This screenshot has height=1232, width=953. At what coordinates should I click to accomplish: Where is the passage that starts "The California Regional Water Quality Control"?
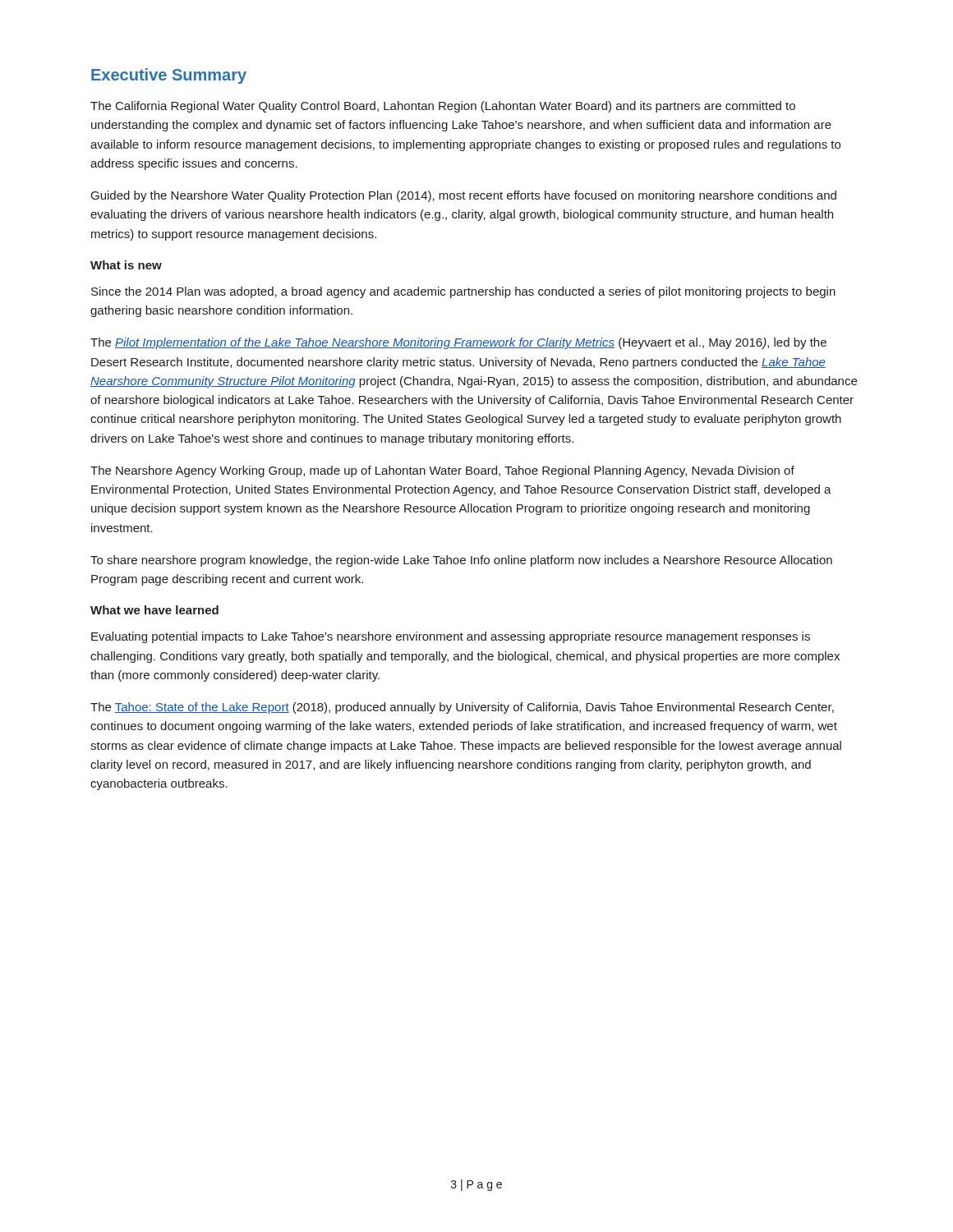(x=466, y=134)
